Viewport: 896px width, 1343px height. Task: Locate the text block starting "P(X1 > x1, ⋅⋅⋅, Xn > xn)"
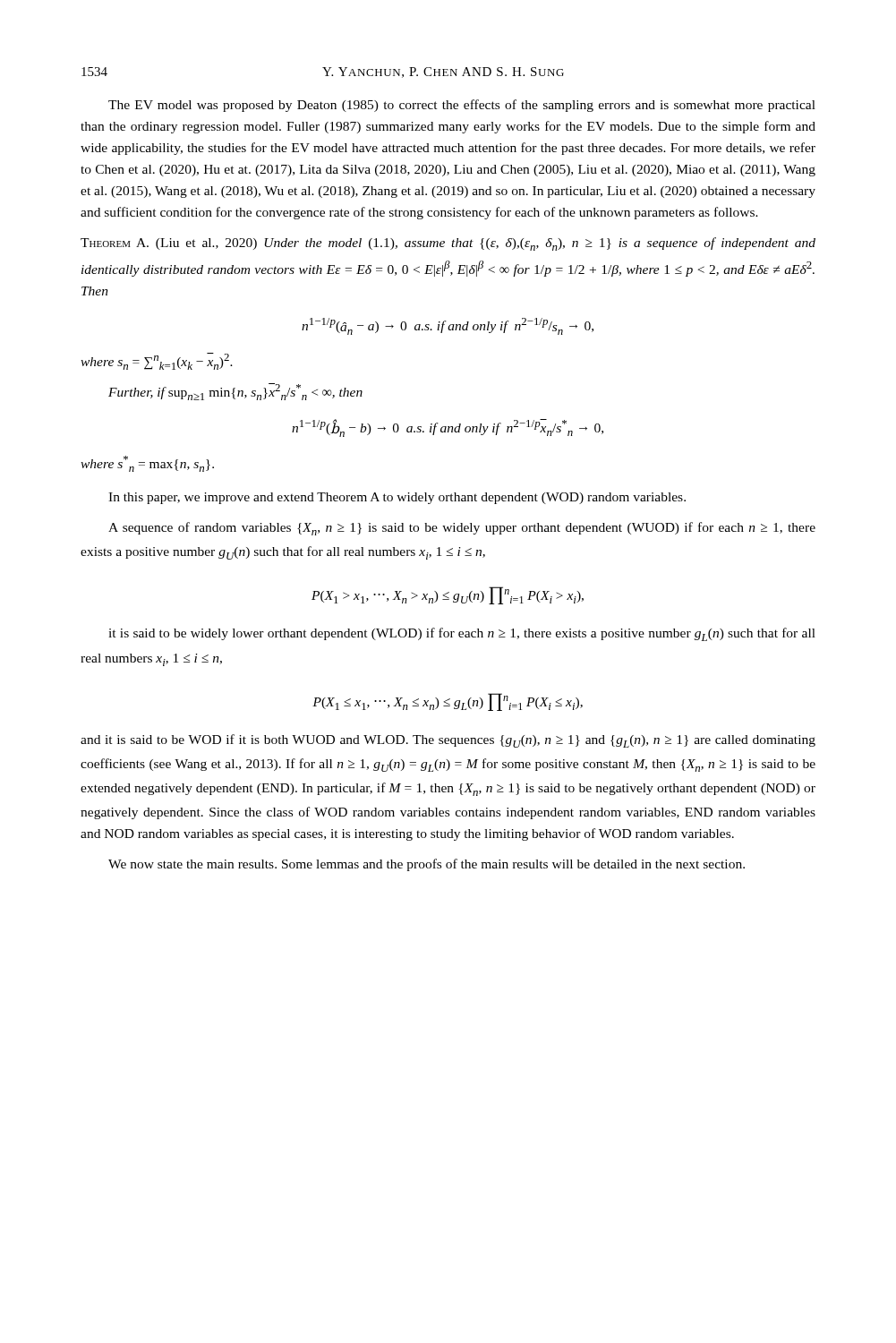[448, 594]
